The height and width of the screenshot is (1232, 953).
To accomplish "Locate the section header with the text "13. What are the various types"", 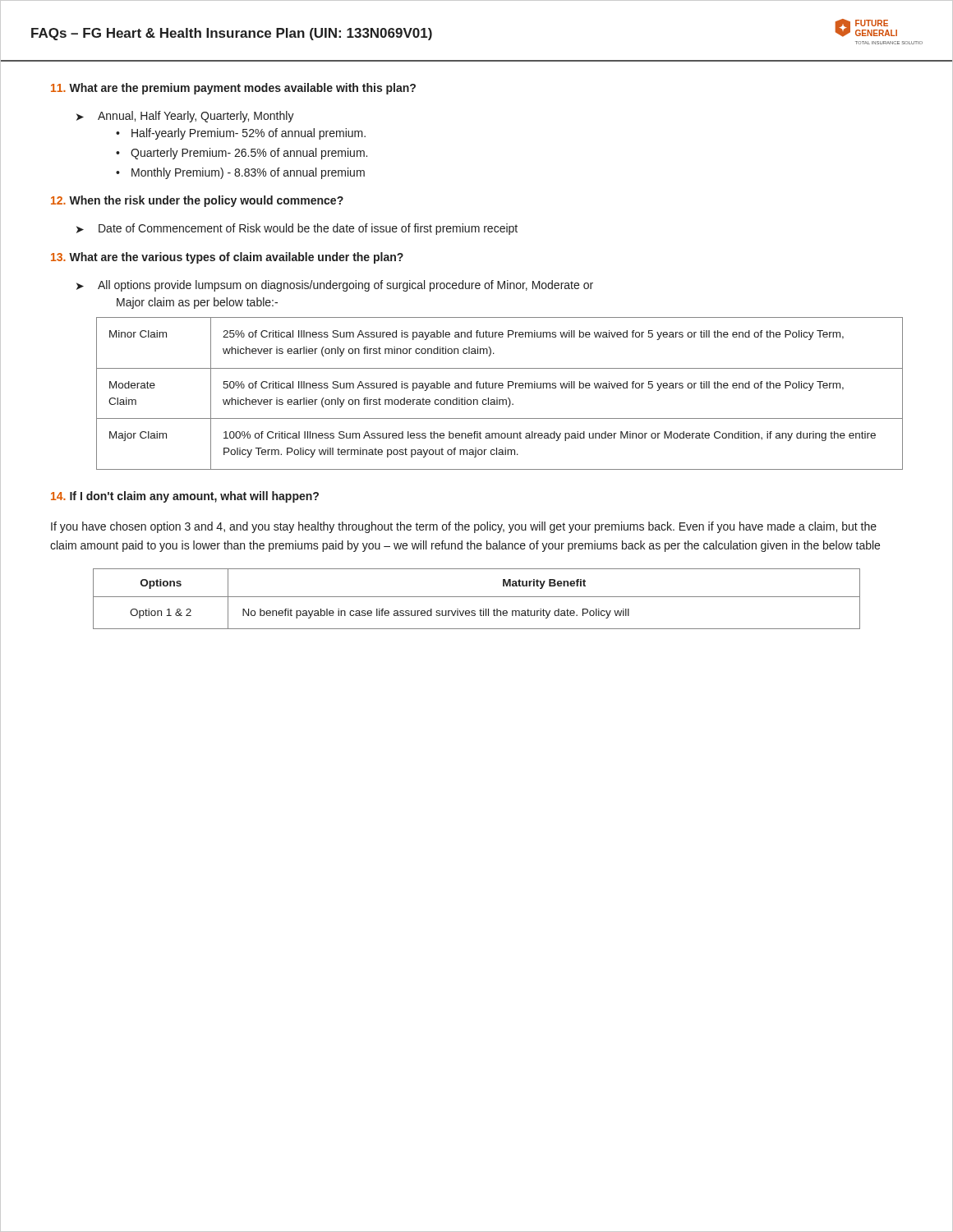I will tap(227, 258).
